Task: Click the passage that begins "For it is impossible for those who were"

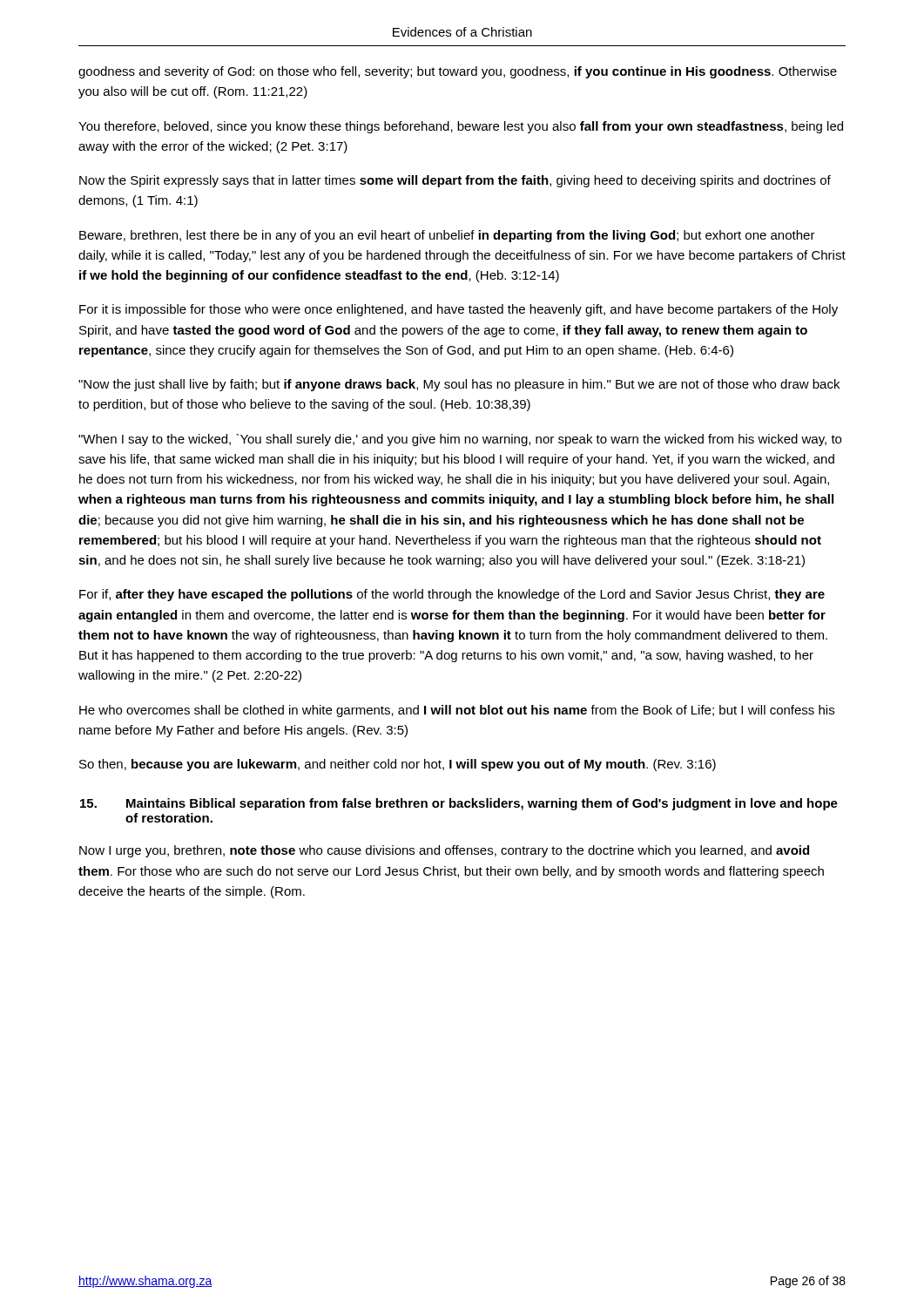Action: 458,329
